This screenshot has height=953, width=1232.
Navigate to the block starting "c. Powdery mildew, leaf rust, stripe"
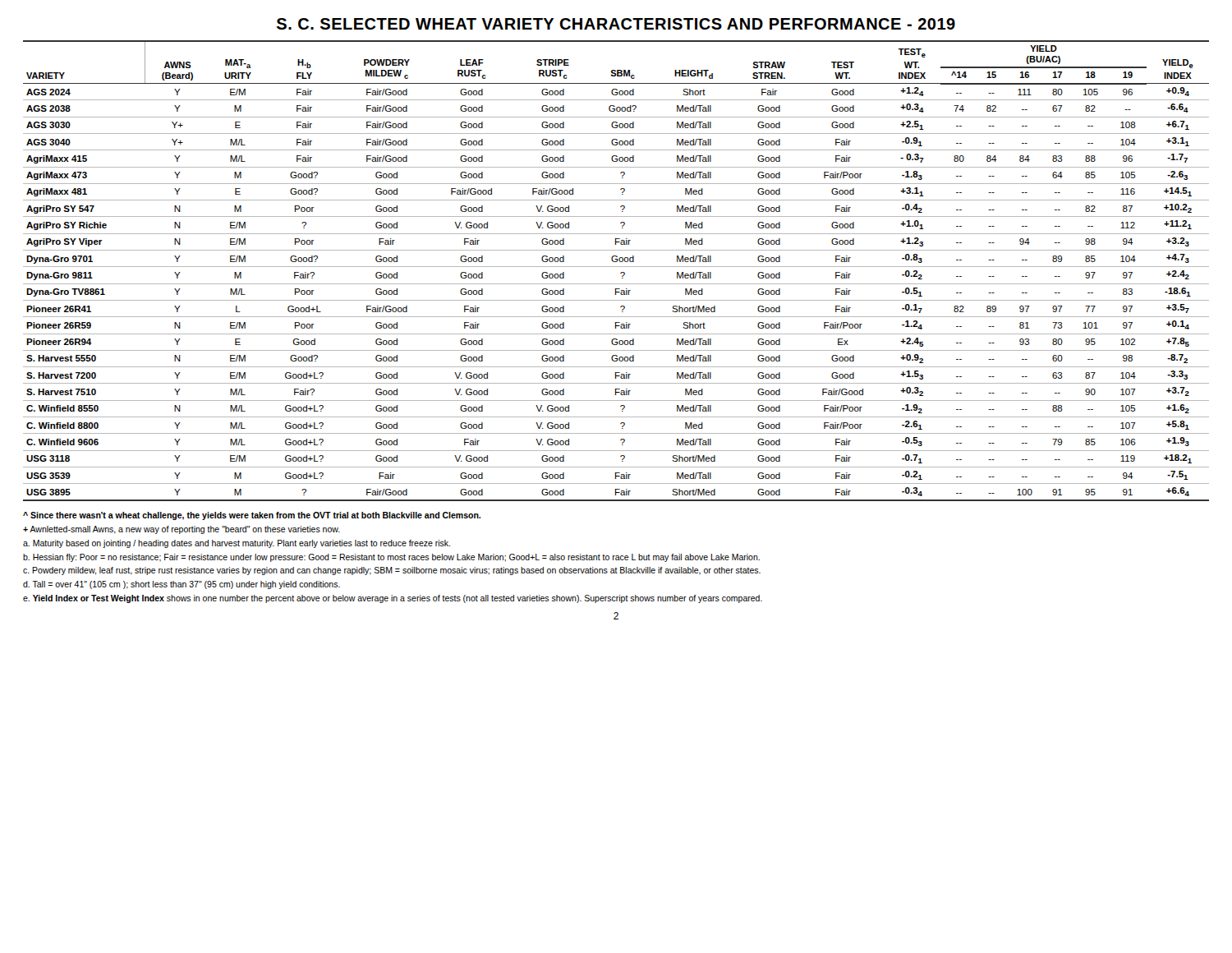[616, 571]
